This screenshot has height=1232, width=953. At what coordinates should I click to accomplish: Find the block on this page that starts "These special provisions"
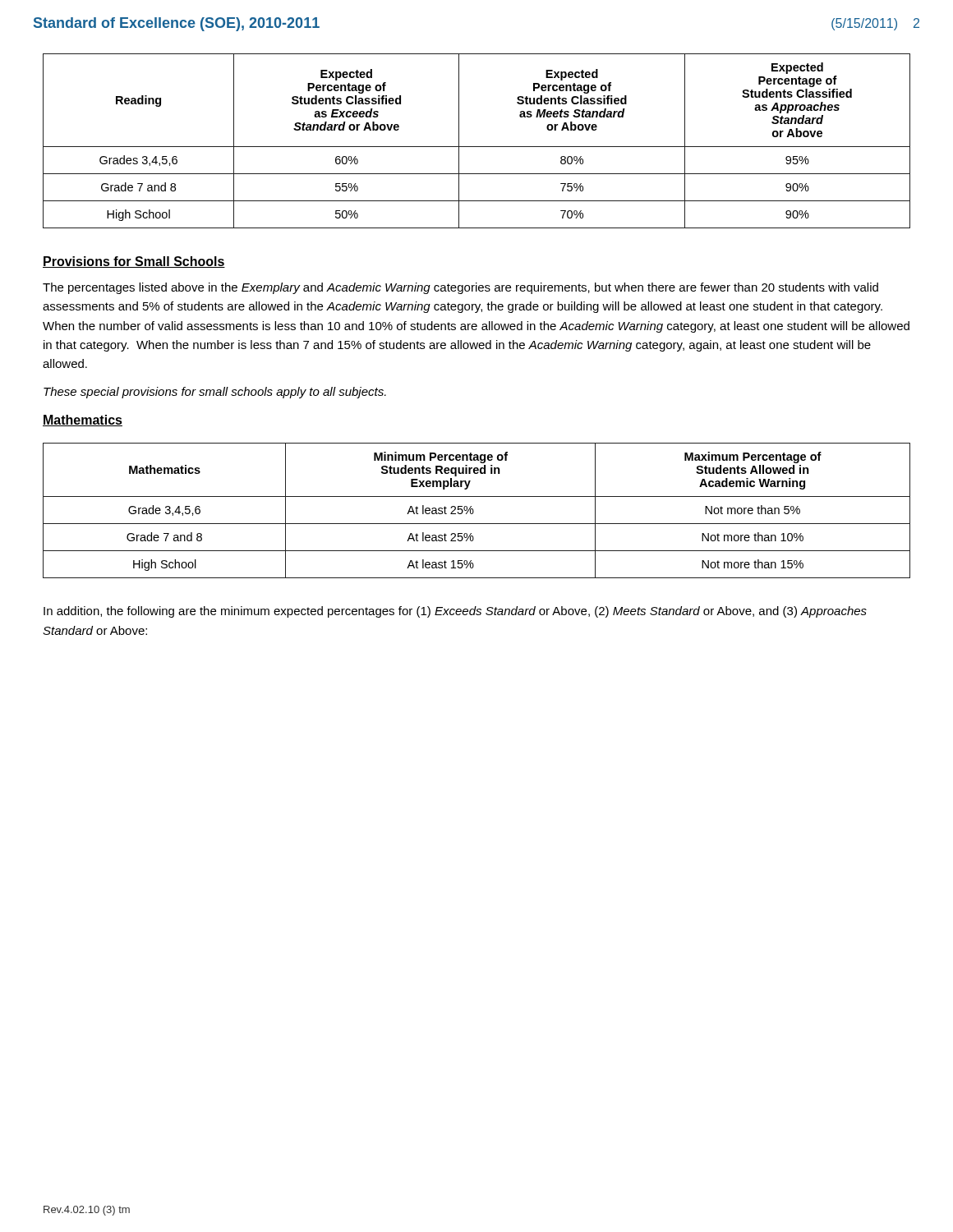click(x=215, y=392)
